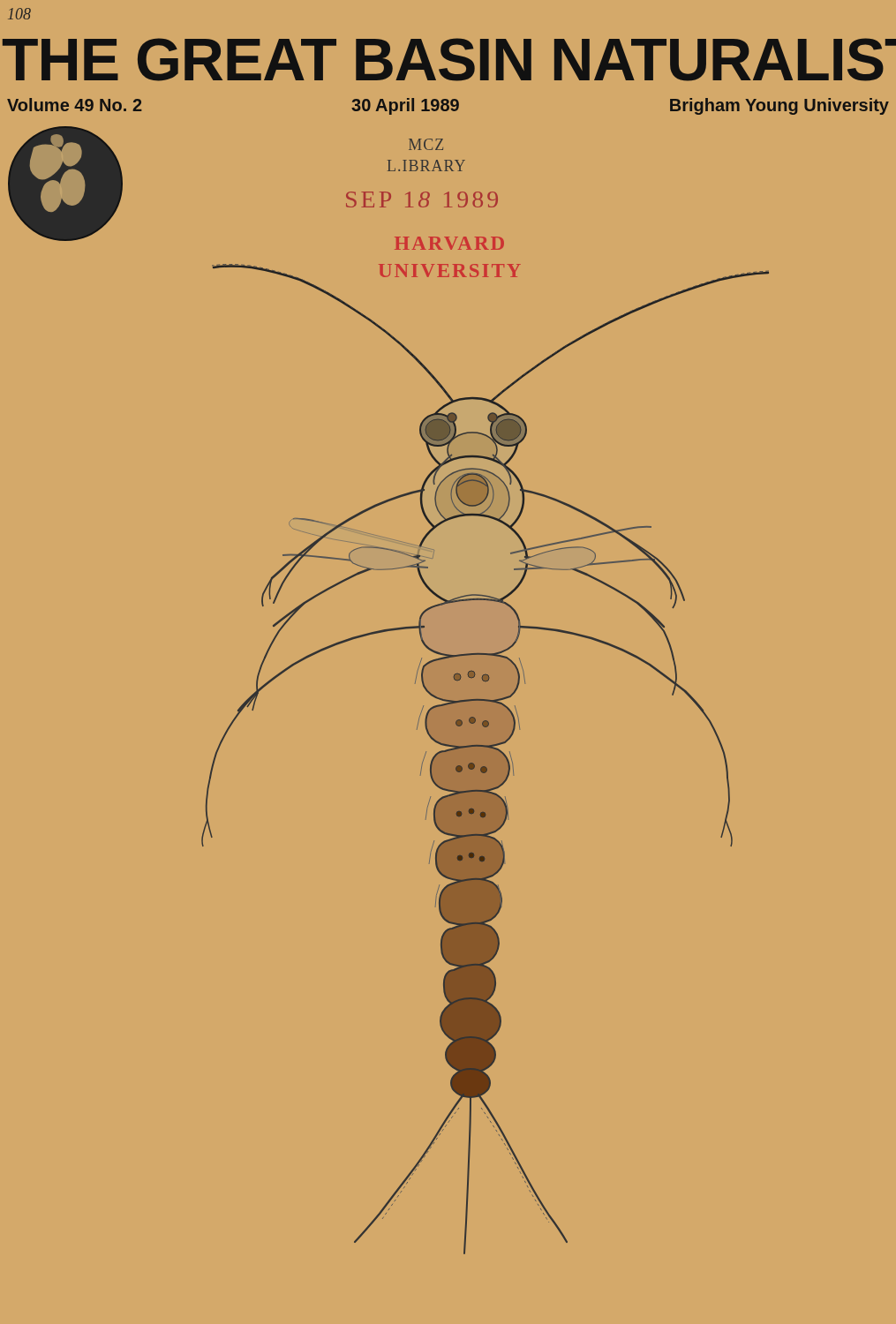Screen dimensions: 1324x896
Task: Locate the text starting "Volume 49 No. 2"
Action: click(448, 105)
